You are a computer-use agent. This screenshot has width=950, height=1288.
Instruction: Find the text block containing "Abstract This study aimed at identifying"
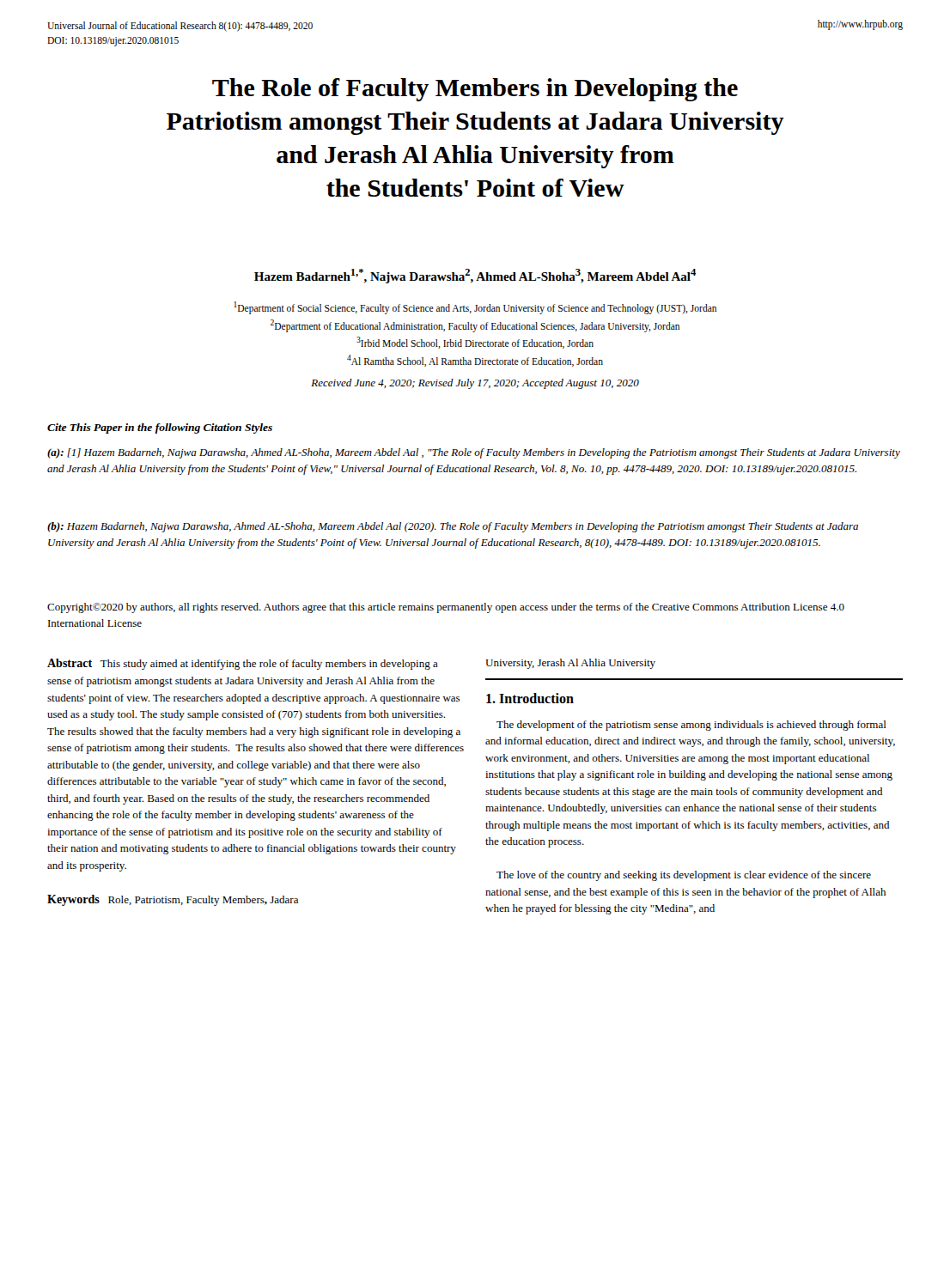[x=256, y=764]
